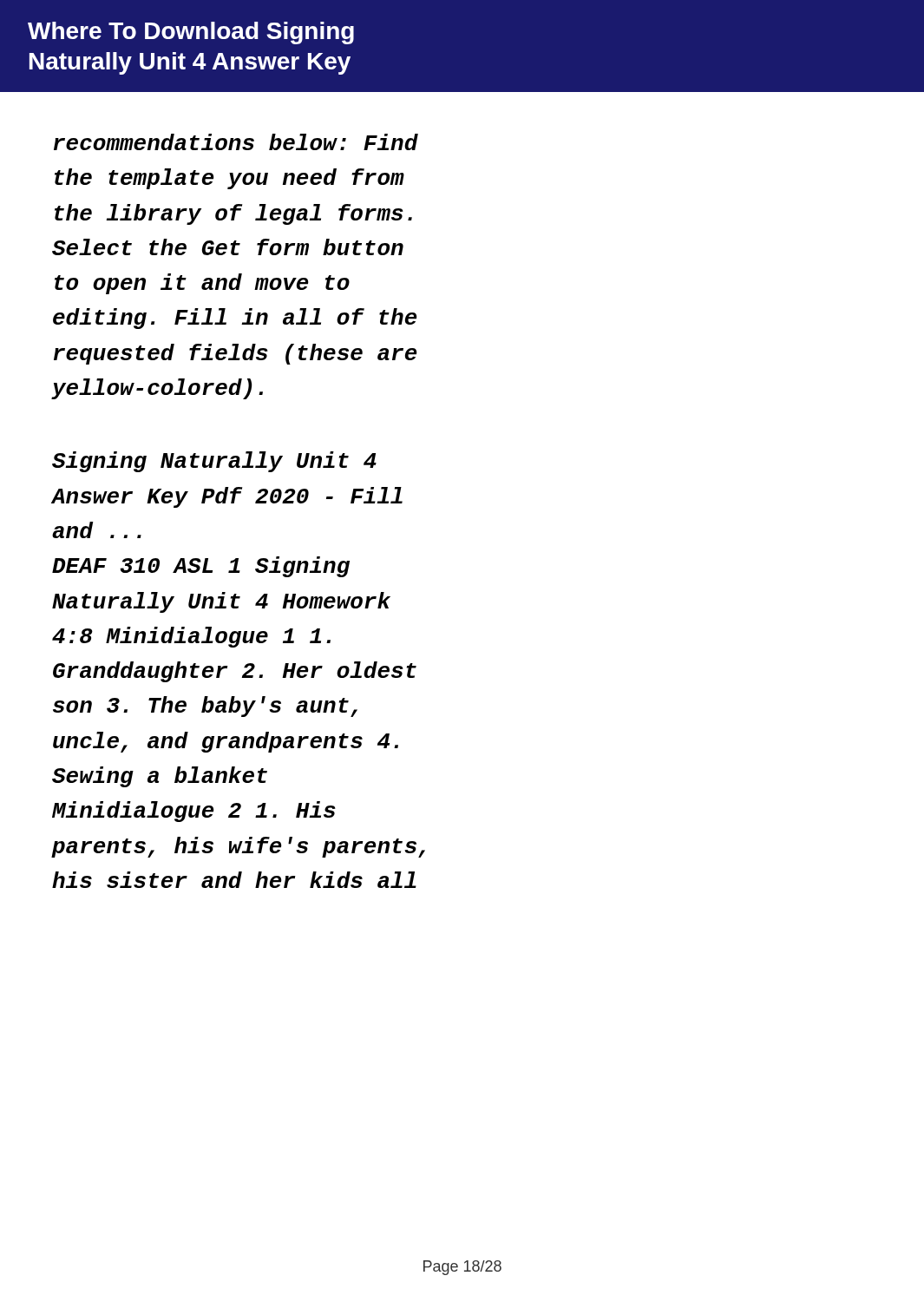Point to the block starting "Signing Naturally Unit 4 Answer"
The height and width of the screenshot is (1302, 924).
click(x=242, y=672)
